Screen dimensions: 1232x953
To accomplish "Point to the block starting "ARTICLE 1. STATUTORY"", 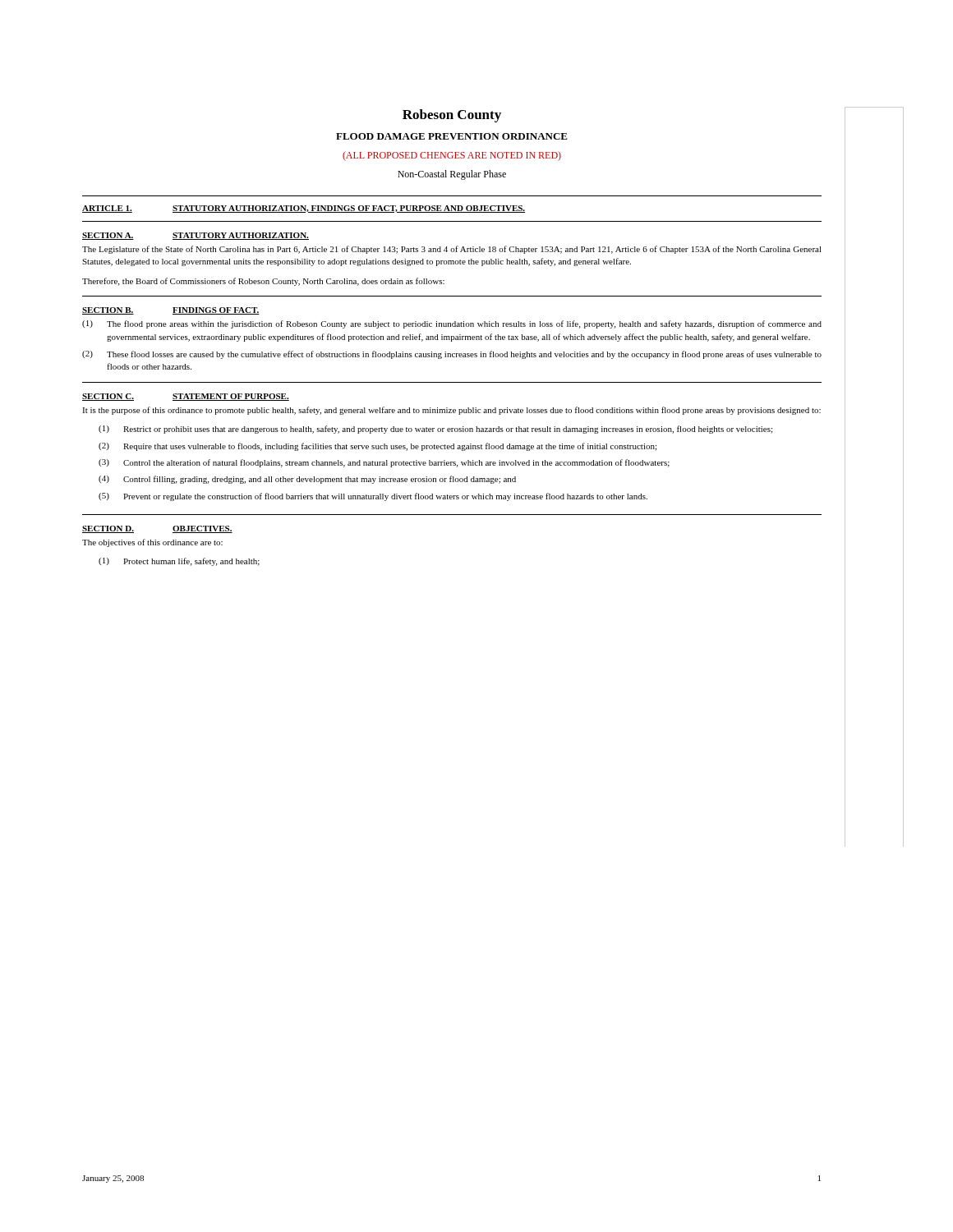I will click(x=304, y=208).
